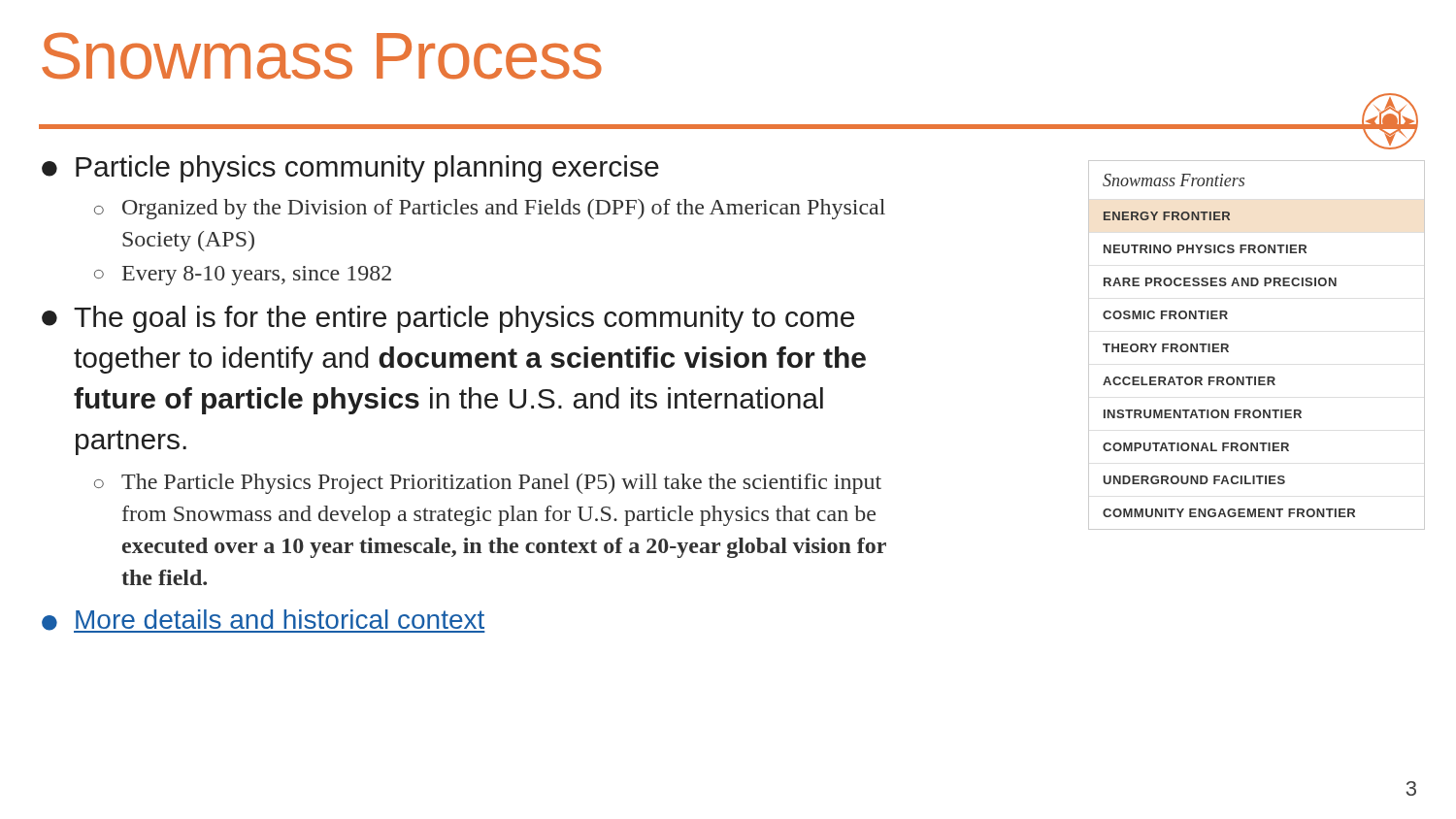This screenshot has width=1456, height=819.
Task: Select the logo
Action: [1390, 121]
